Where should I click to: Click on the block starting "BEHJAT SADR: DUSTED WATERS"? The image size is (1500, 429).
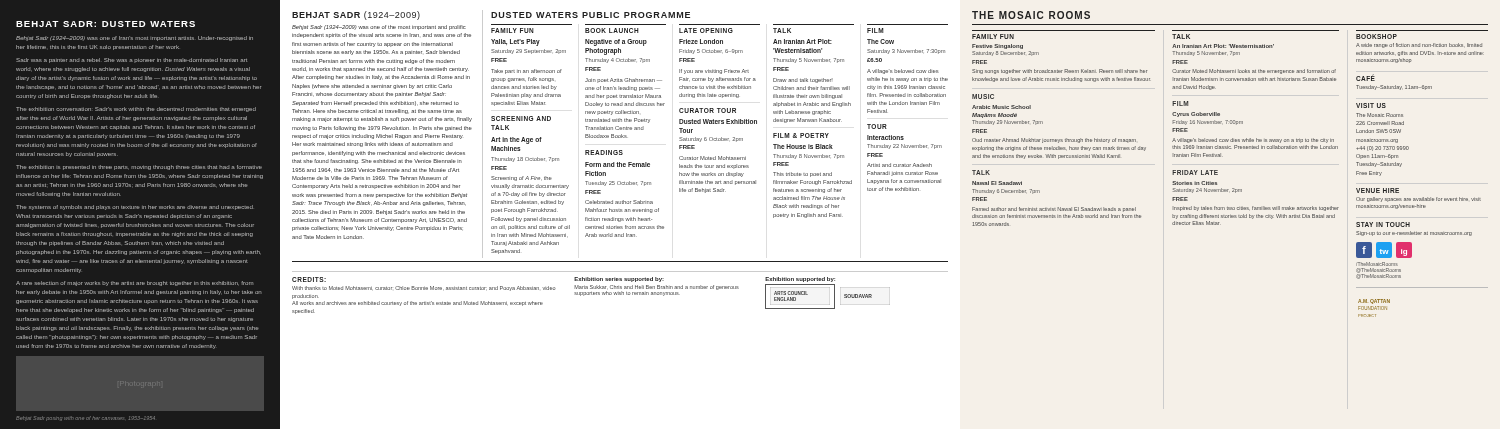[106, 24]
